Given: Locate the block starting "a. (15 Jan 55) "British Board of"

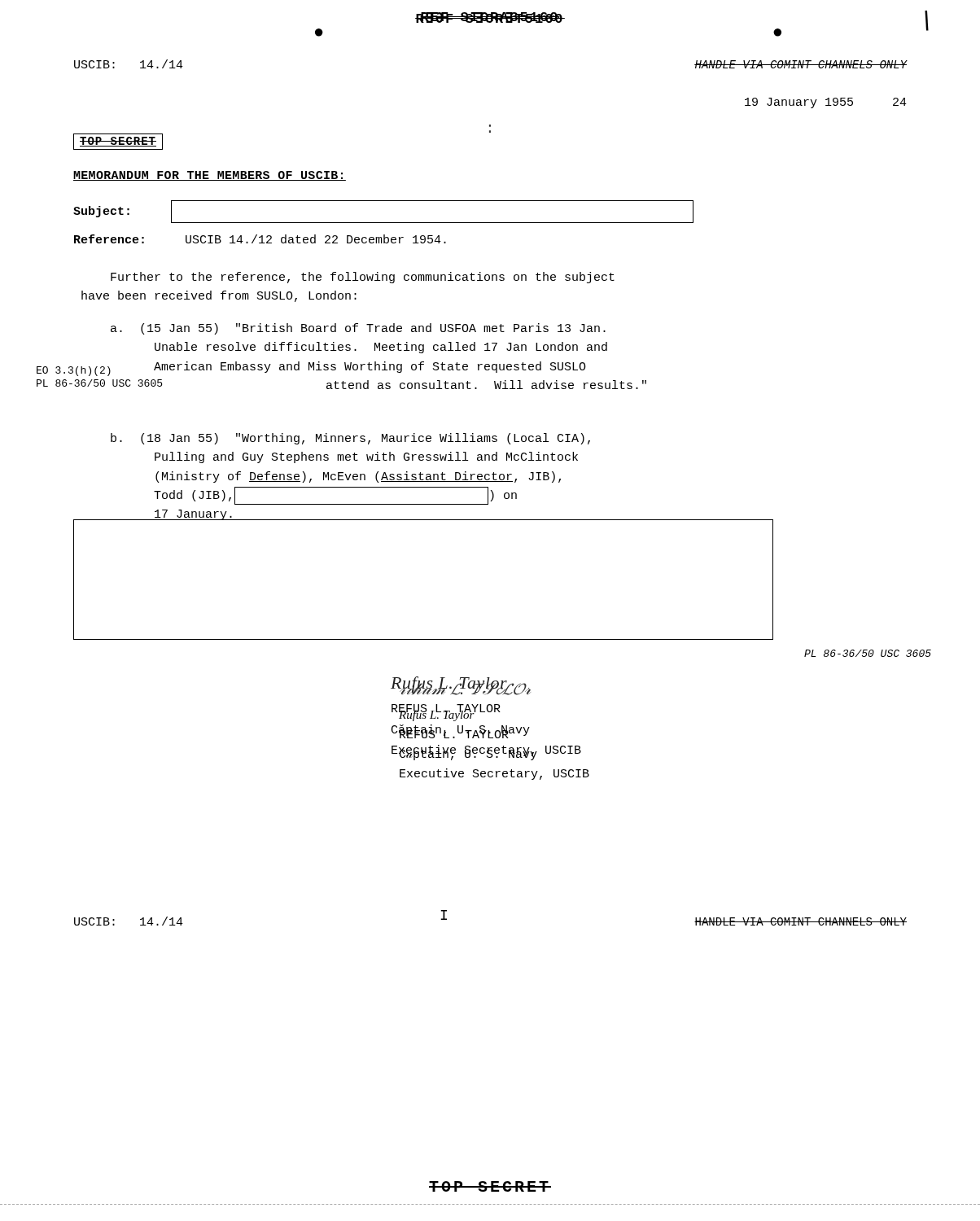Looking at the screenshot, I should pyautogui.click(x=361, y=358).
